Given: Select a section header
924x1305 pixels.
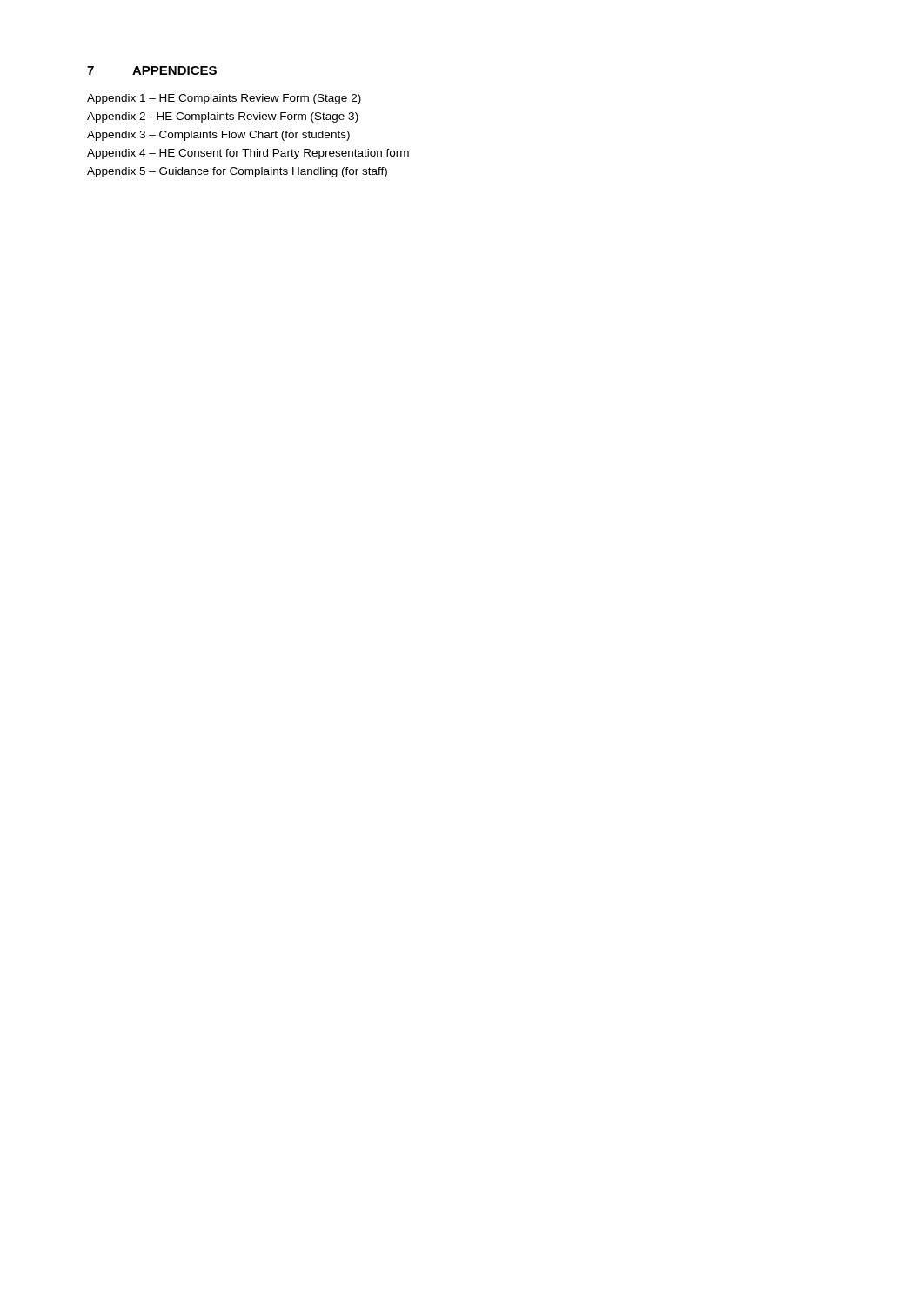Looking at the screenshot, I should tap(152, 70).
